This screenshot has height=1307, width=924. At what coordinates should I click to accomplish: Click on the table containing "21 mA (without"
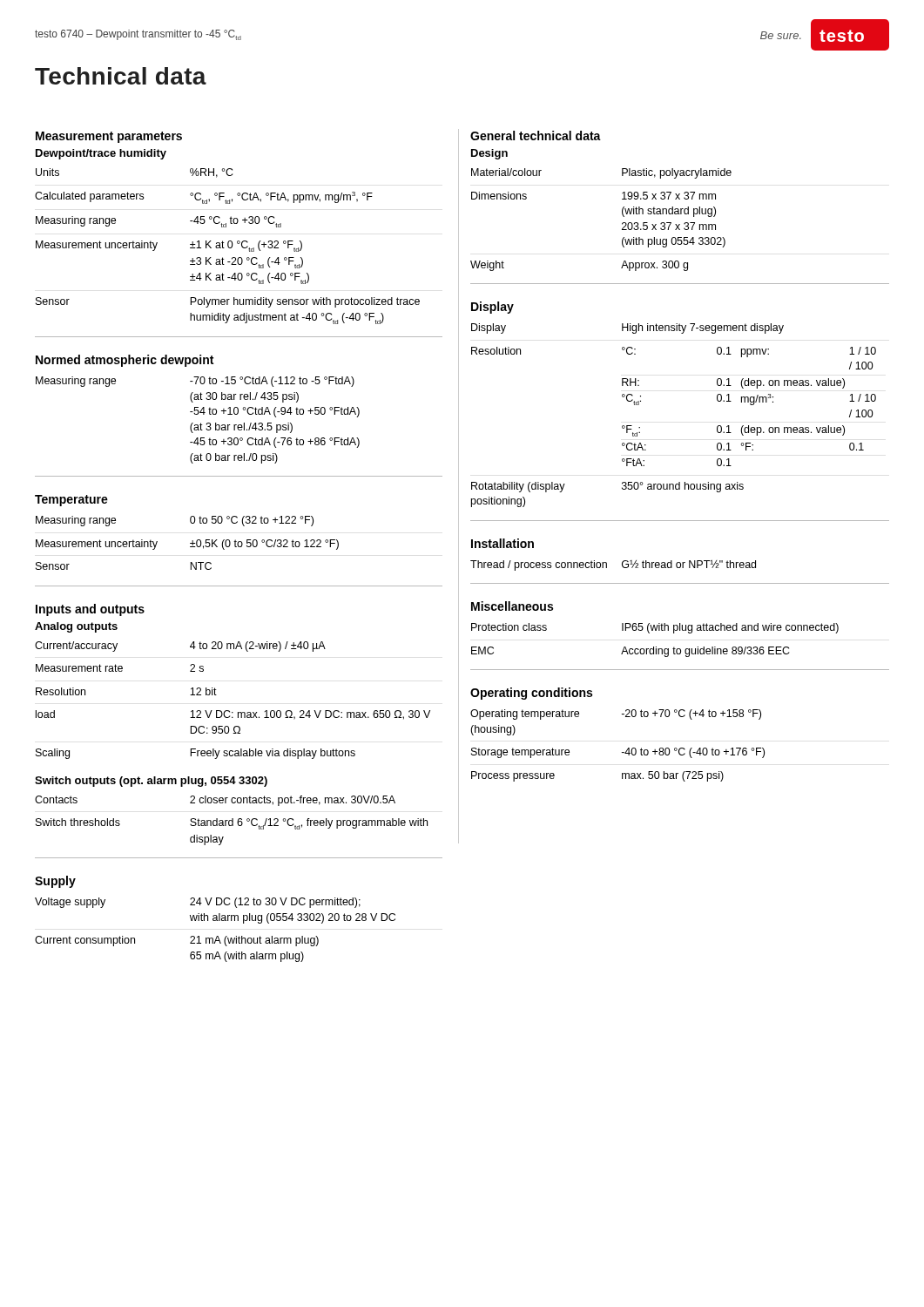239,930
